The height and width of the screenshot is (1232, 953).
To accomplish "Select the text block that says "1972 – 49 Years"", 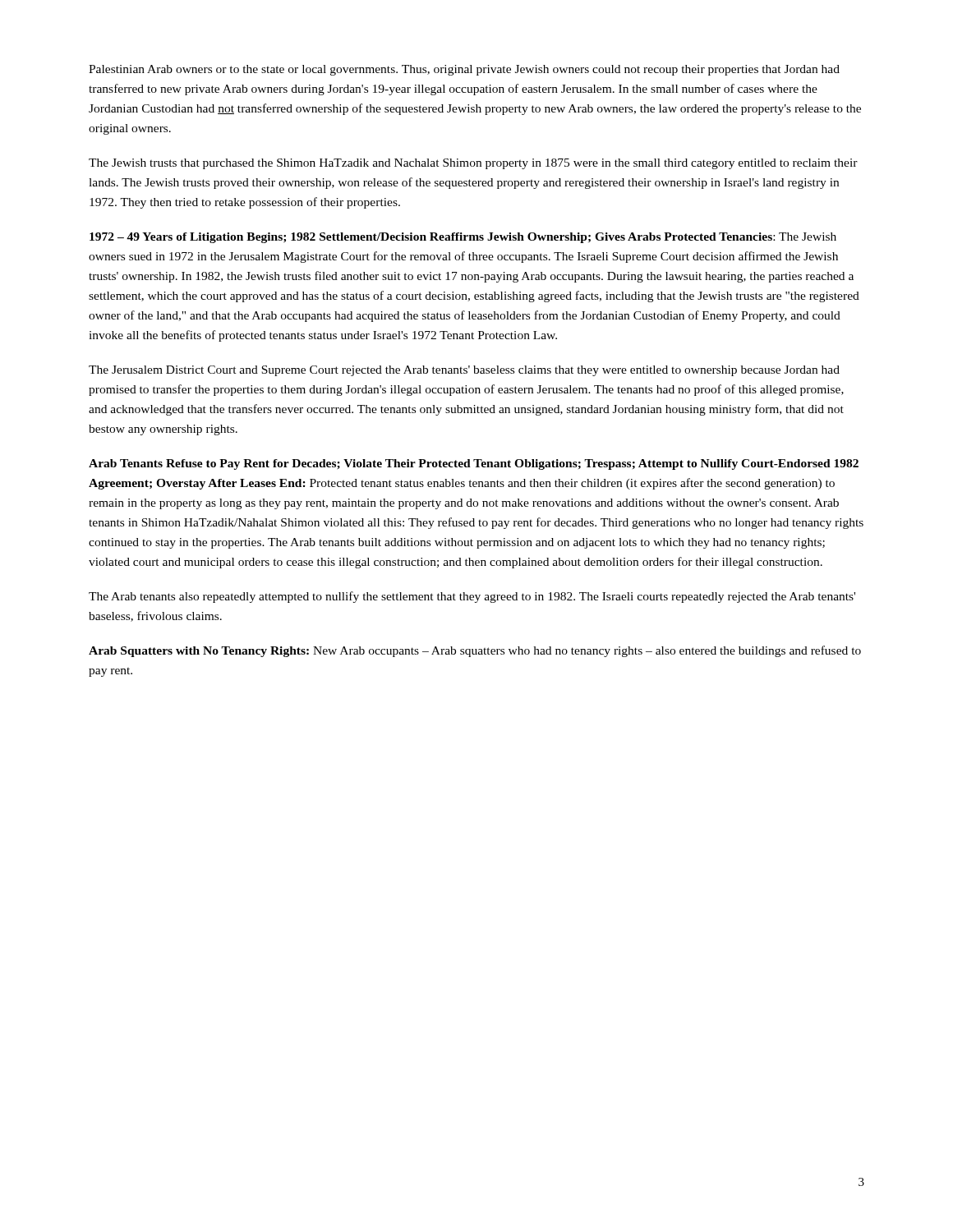I will coord(474,286).
